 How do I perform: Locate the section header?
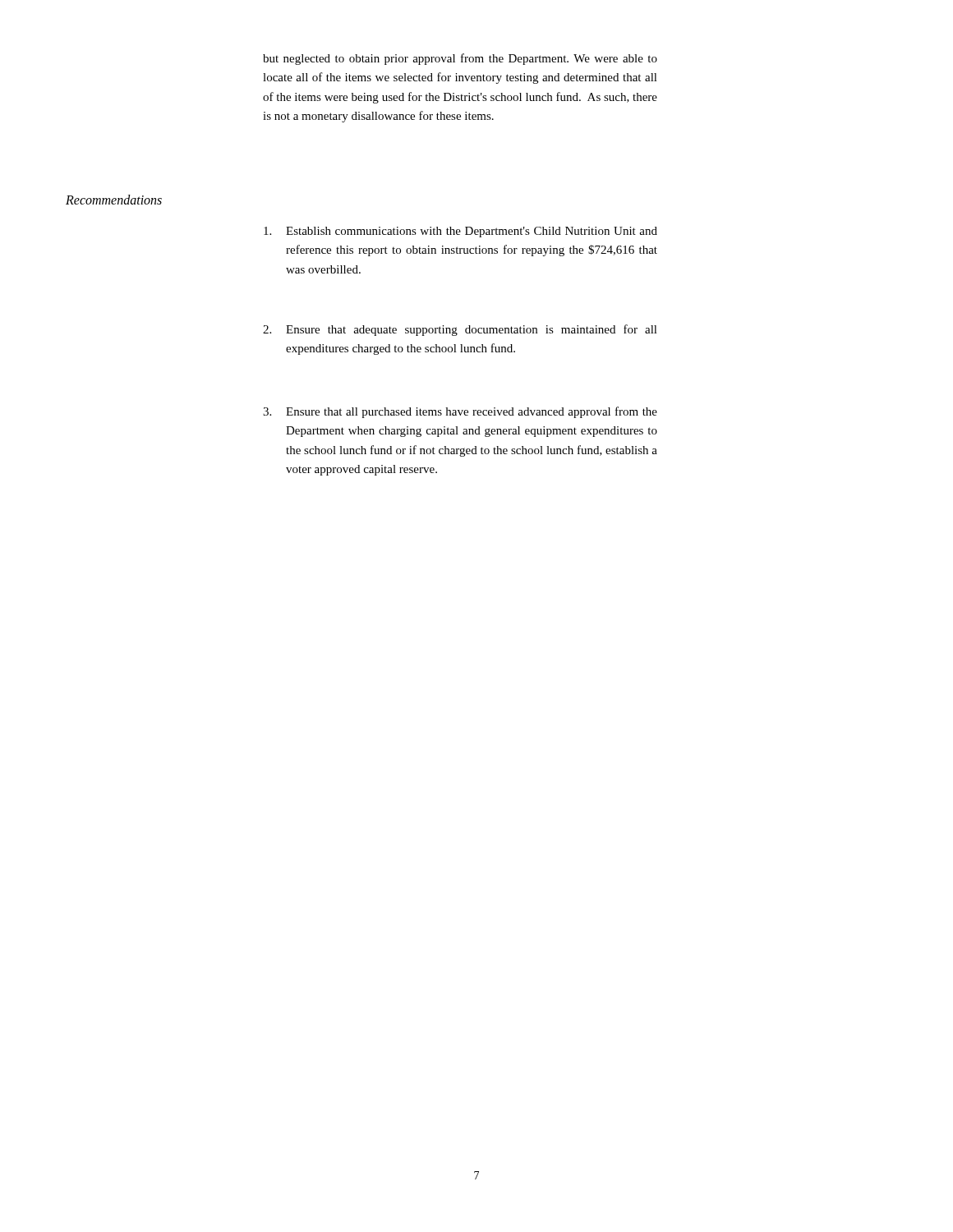point(114,200)
